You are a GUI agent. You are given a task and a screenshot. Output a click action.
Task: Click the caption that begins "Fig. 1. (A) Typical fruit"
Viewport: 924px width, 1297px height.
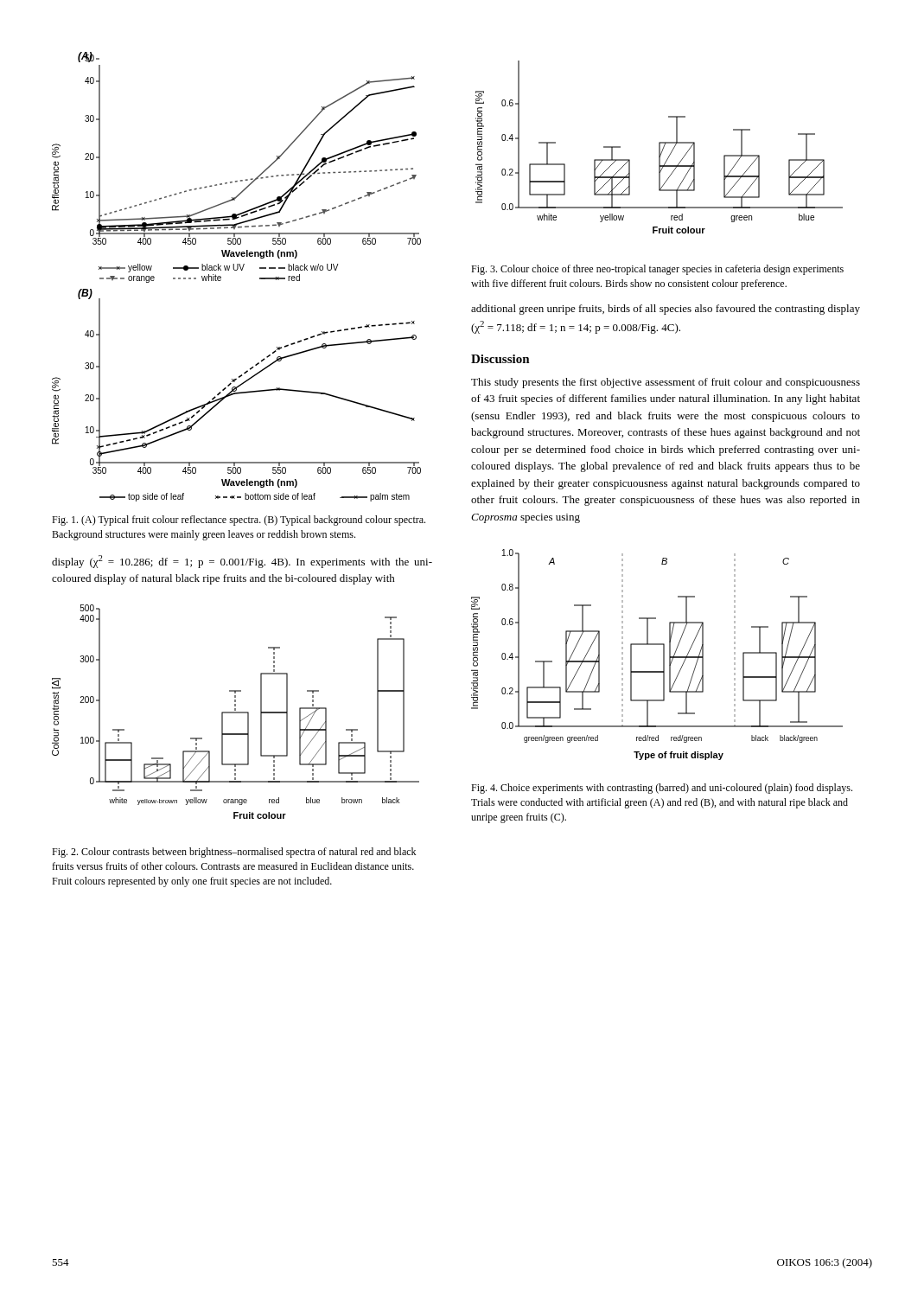tap(239, 527)
